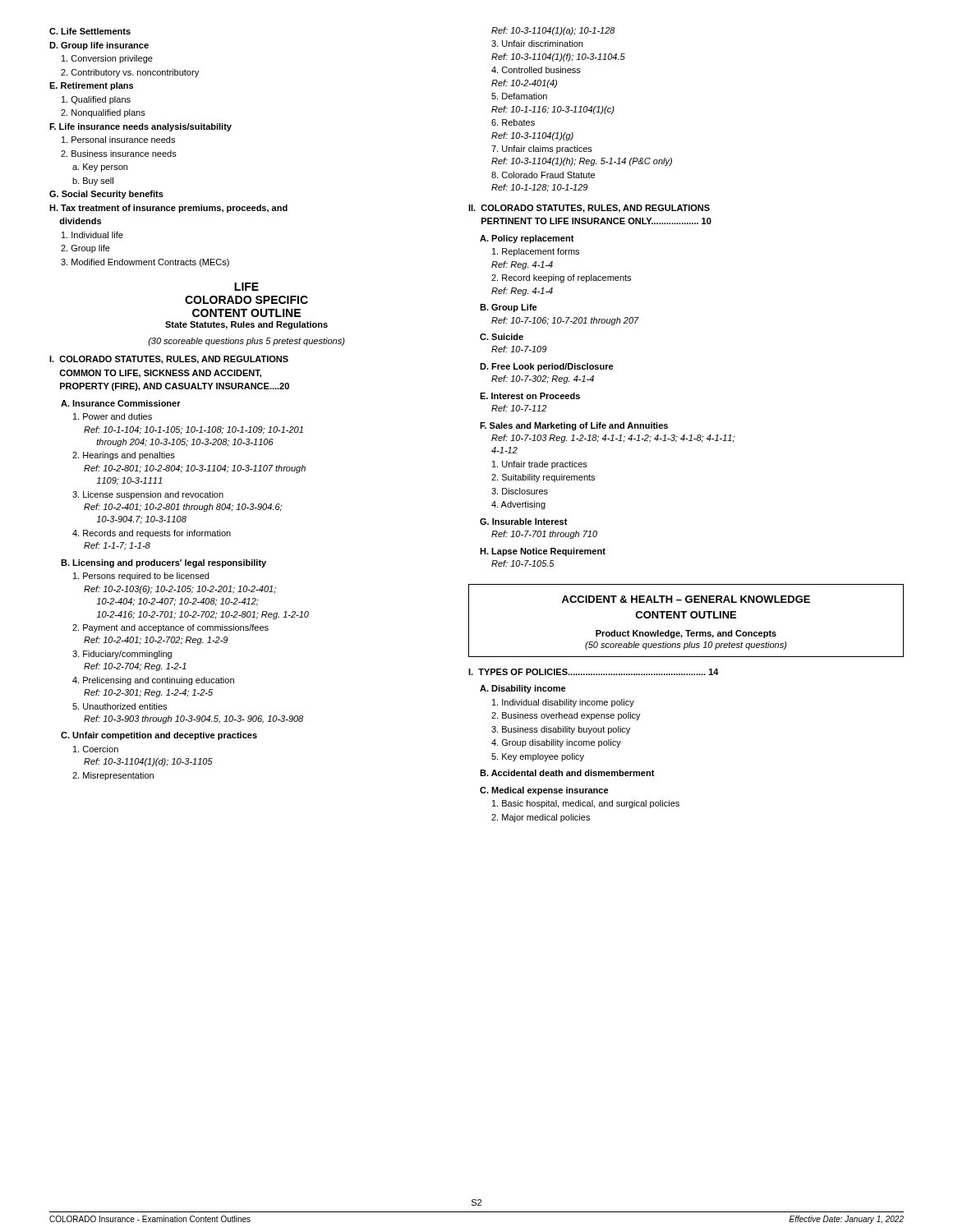Select the list item that reads "B. Group Life"
953x1232 pixels.
(508, 307)
